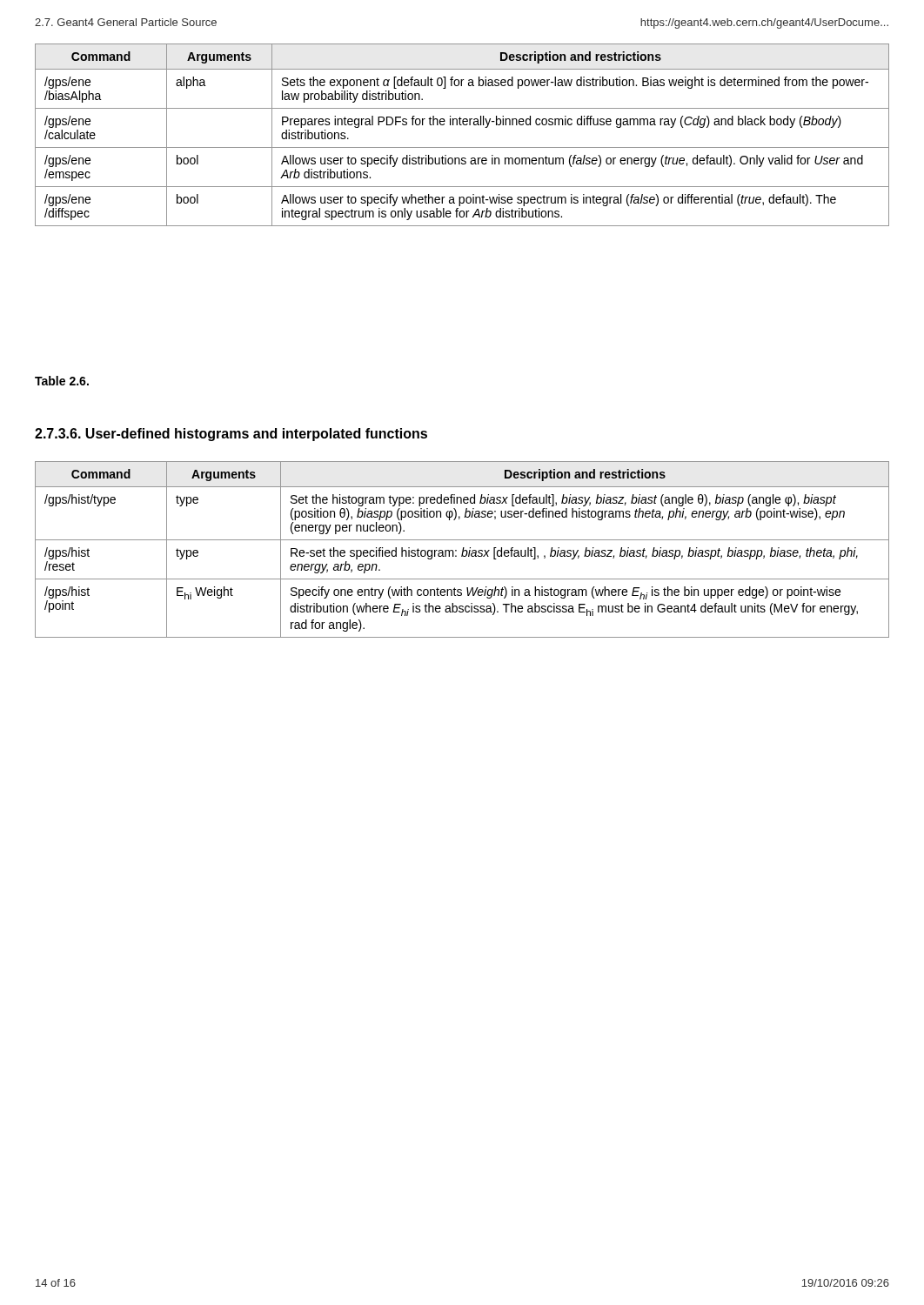This screenshot has width=924, height=1305.
Task: Find the table that mentions "/gps/ene /biasAlpha"
Action: pos(462,135)
